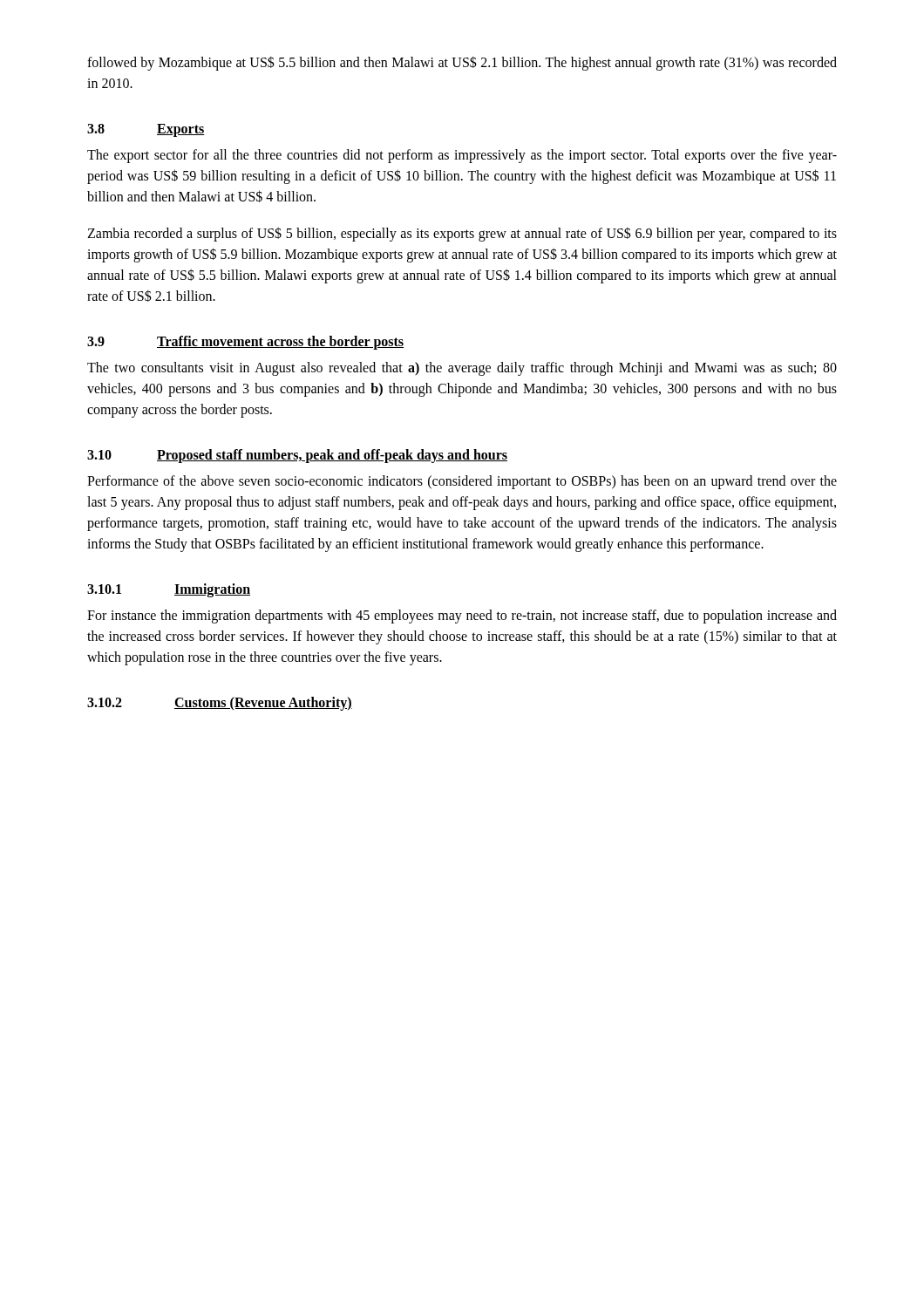924x1308 pixels.
Task: Find the section header on this page that starts "3.10.2 Customs (Revenue"
Action: tap(219, 703)
